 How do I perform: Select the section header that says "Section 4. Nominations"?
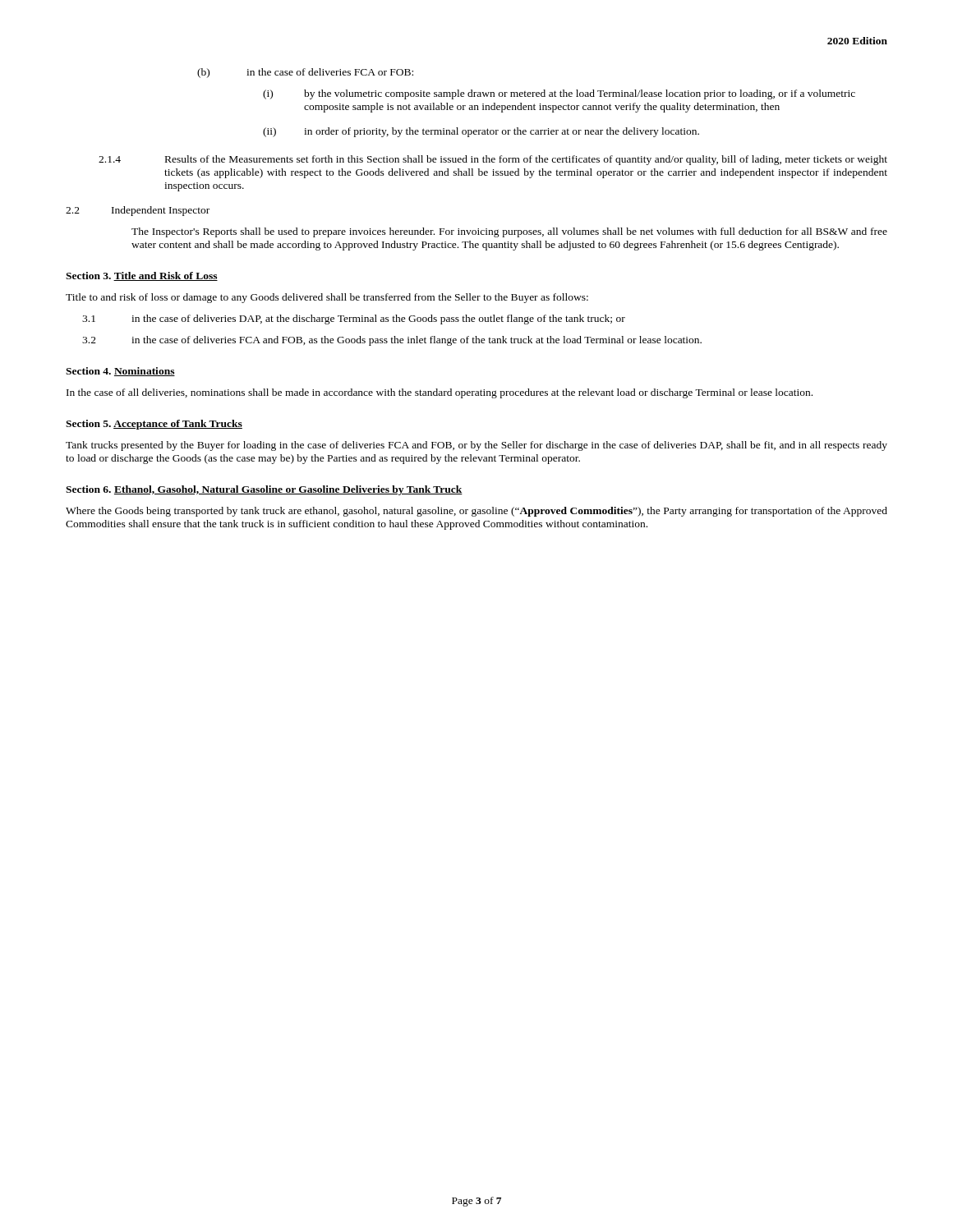click(x=120, y=371)
